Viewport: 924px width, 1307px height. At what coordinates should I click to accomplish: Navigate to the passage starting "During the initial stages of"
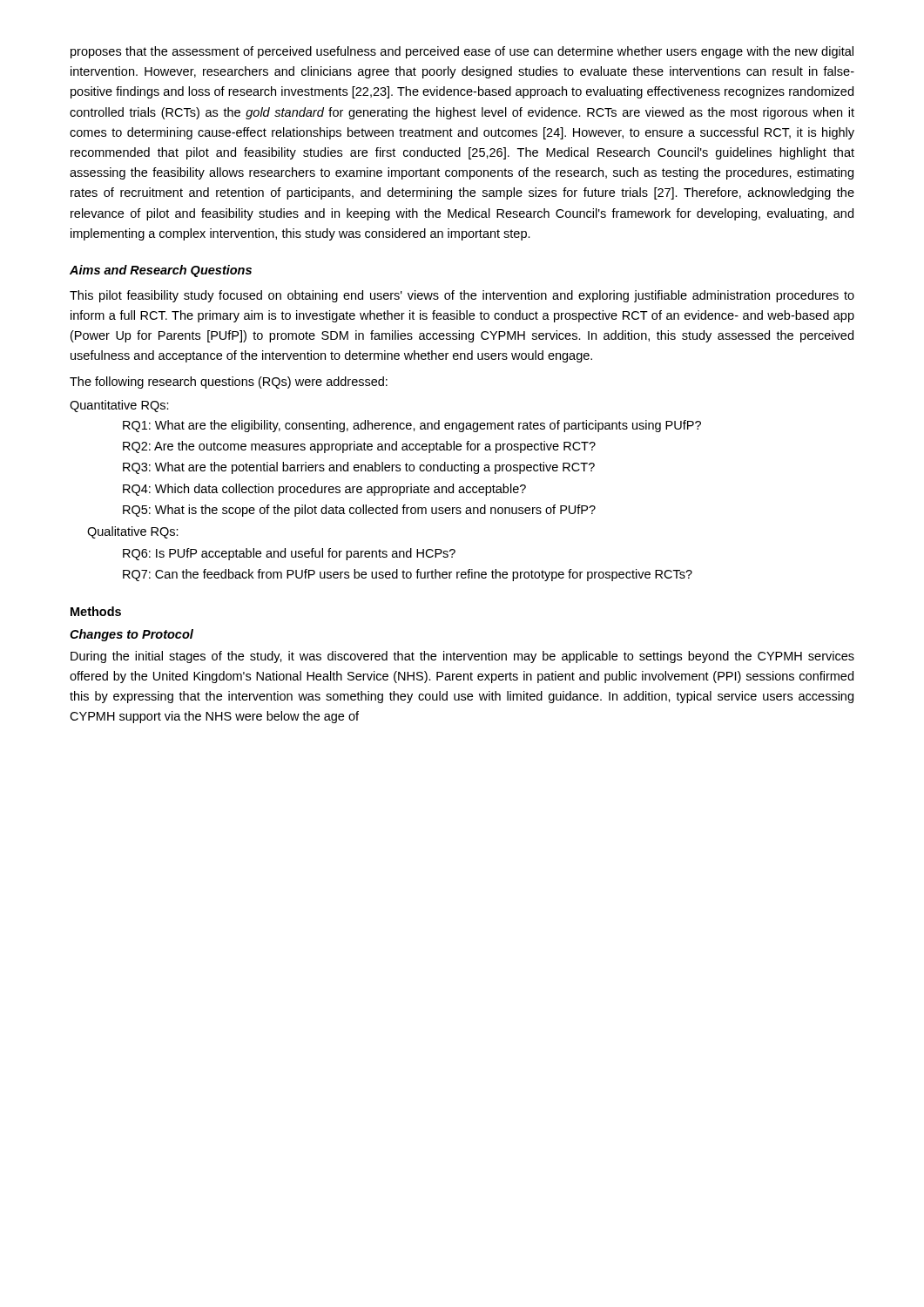tap(462, 686)
